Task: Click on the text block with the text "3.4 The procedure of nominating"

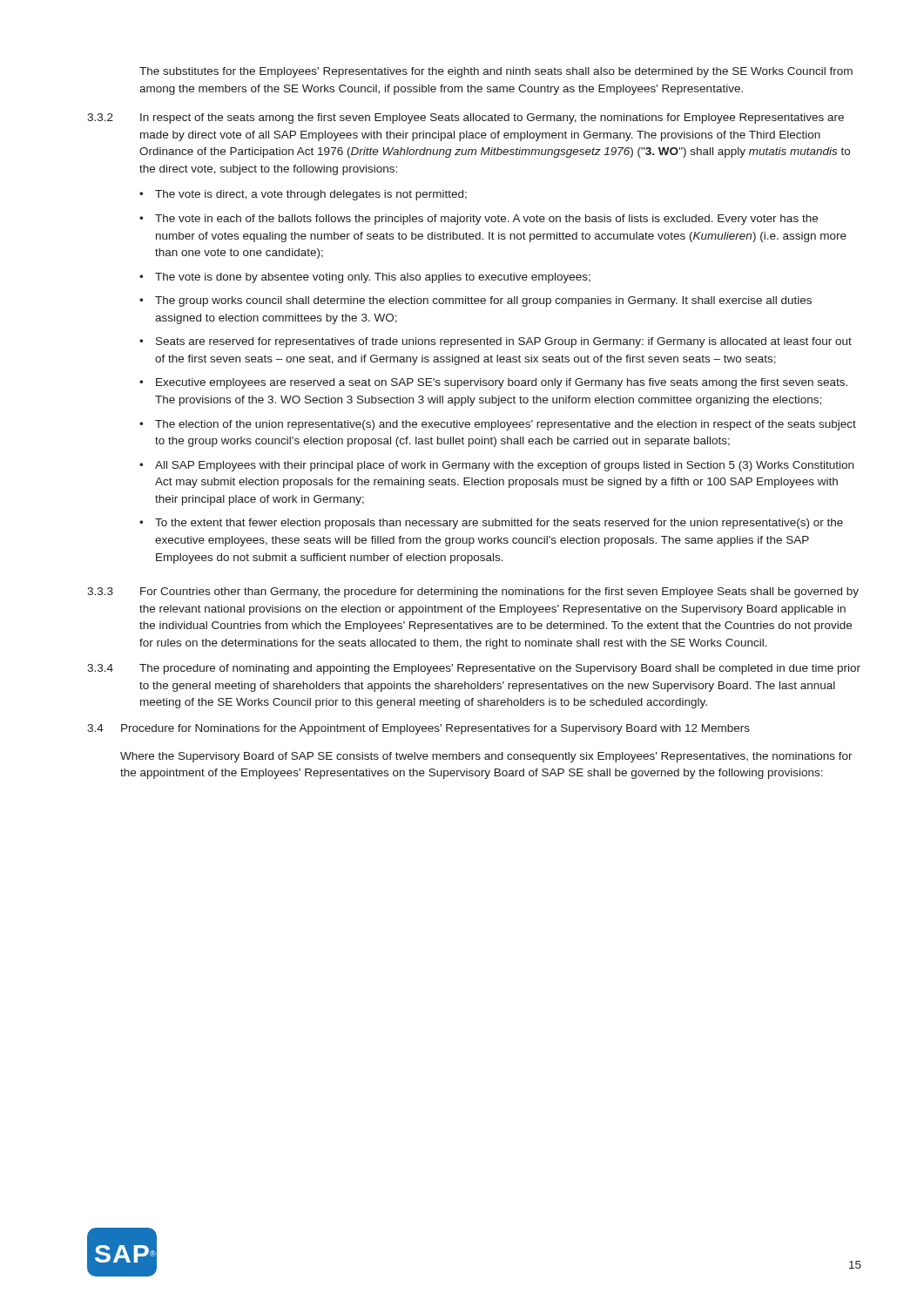Action: click(x=474, y=685)
